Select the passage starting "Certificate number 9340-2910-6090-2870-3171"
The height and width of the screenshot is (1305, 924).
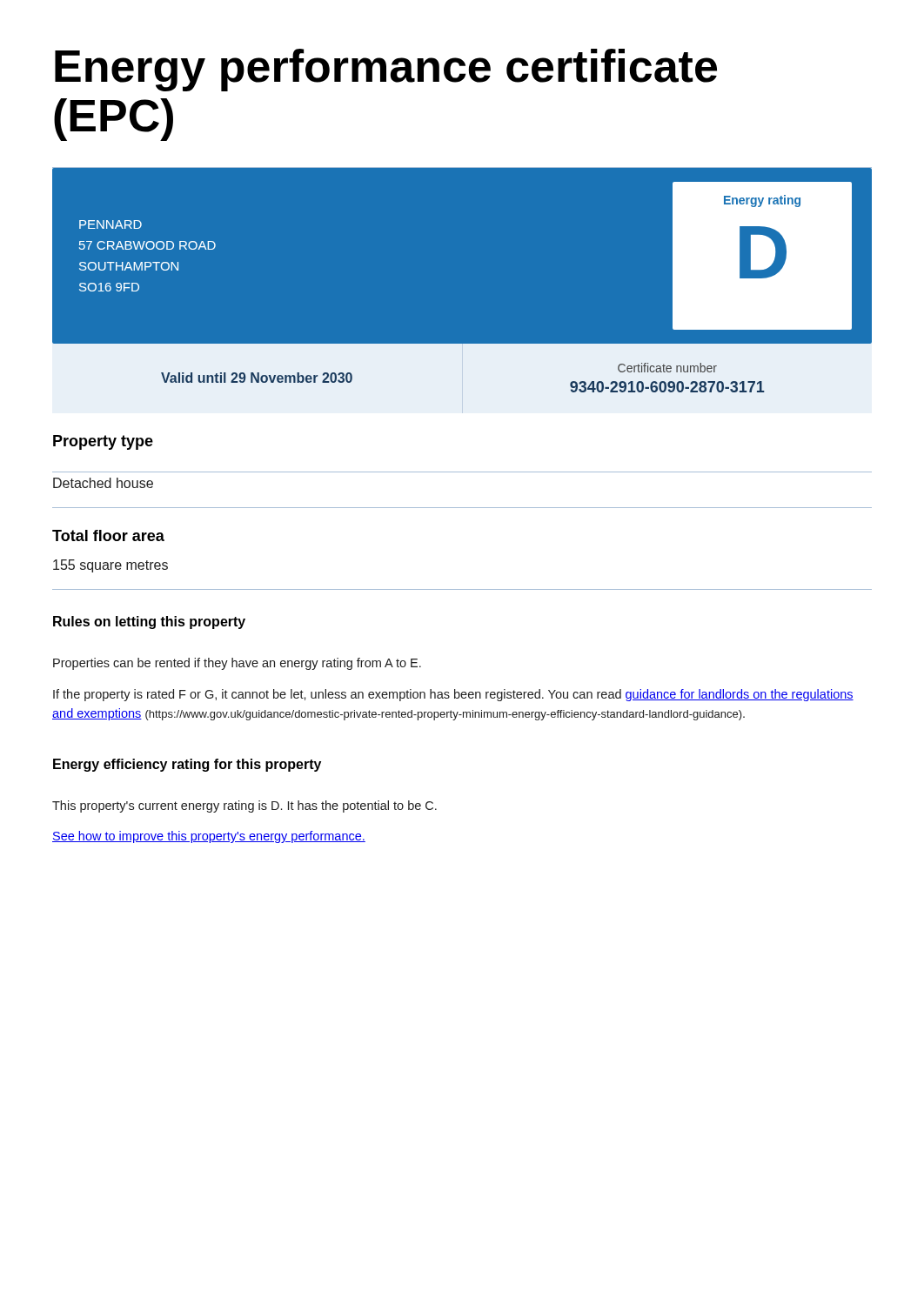pyautogui.click(x=667, y=379)
